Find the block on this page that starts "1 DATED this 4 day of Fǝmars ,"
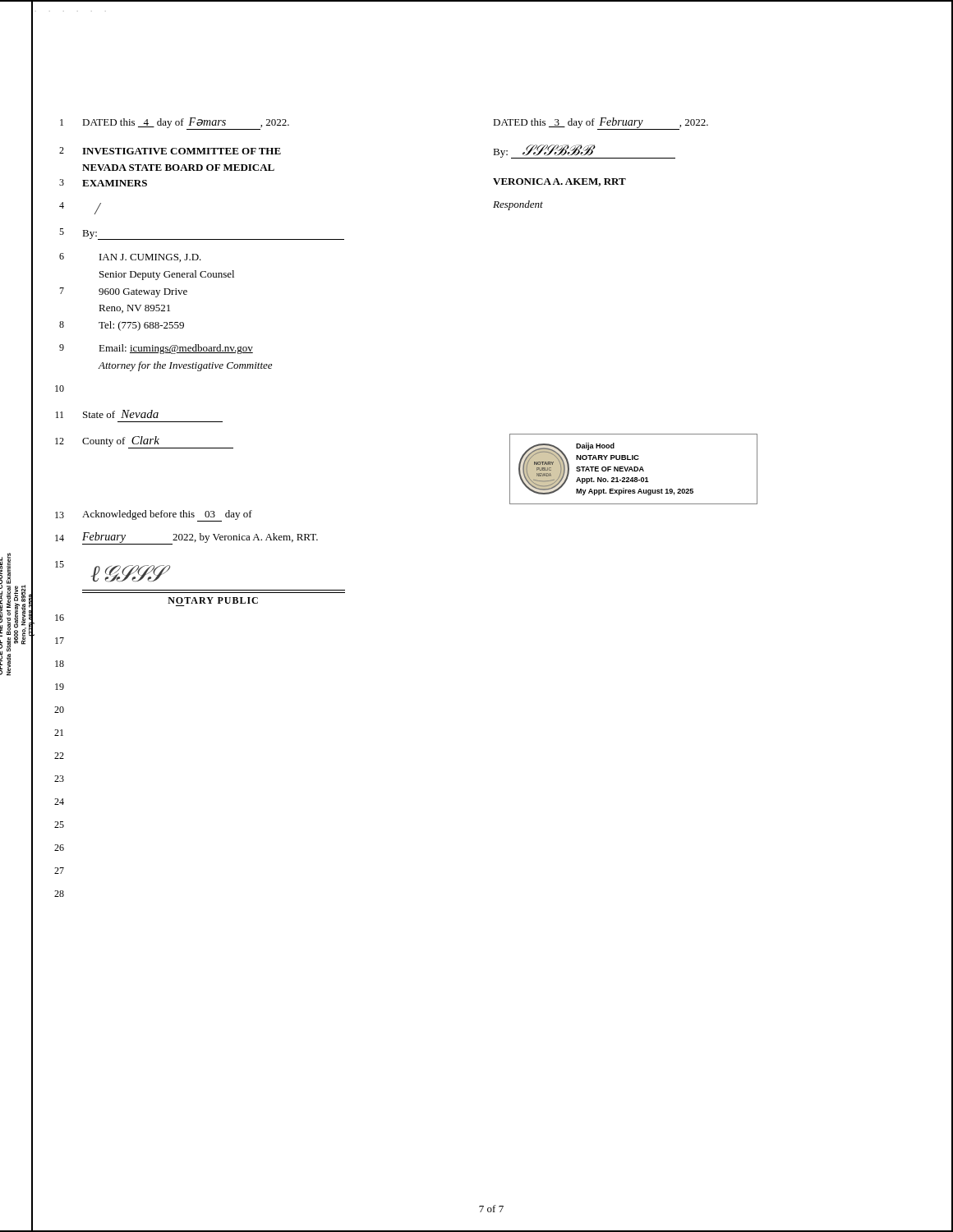Image resolution: width=953 pixels, height=1232 pixels. coord(501,122)
